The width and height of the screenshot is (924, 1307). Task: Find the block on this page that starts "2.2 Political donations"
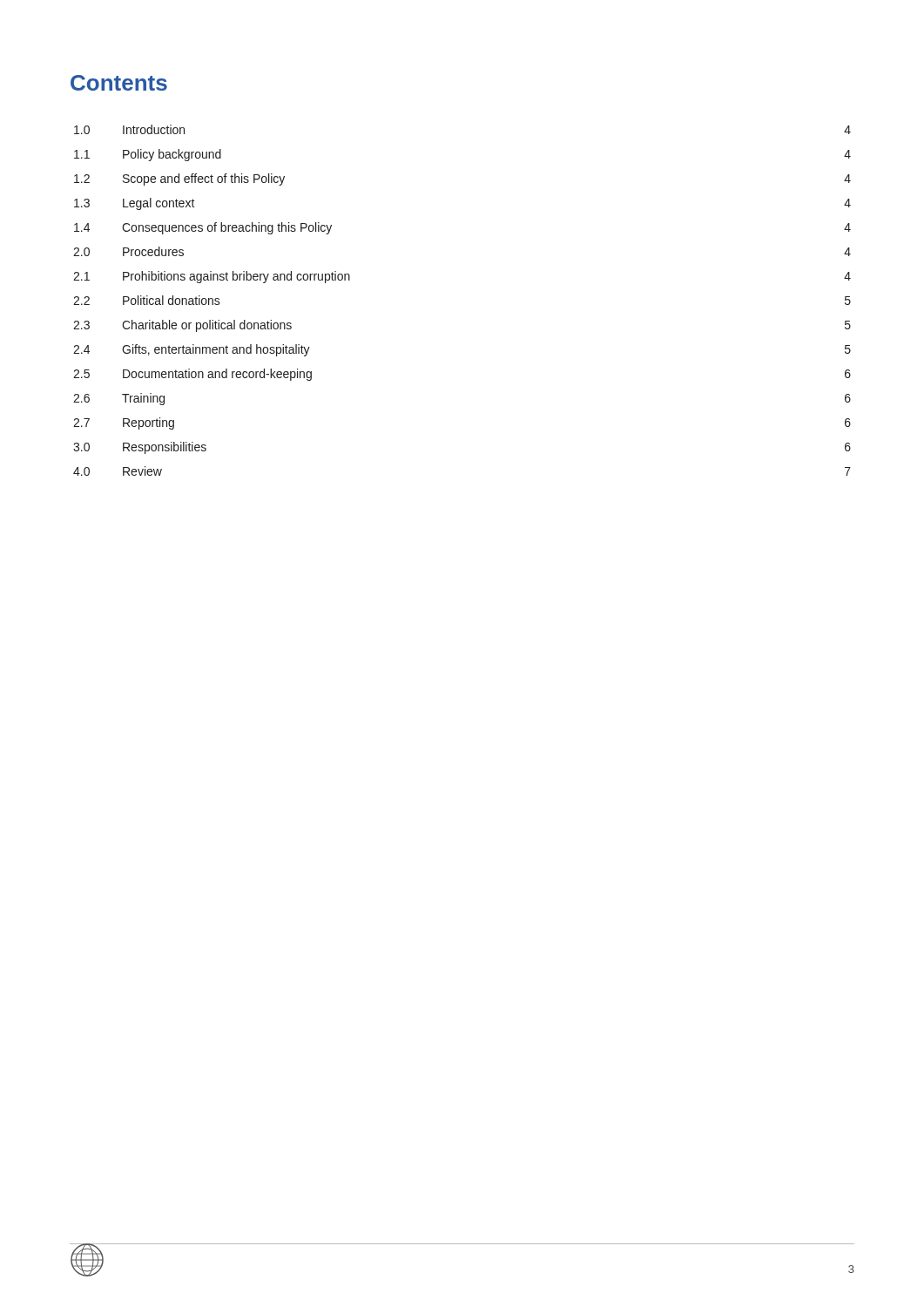click(169, 300)
